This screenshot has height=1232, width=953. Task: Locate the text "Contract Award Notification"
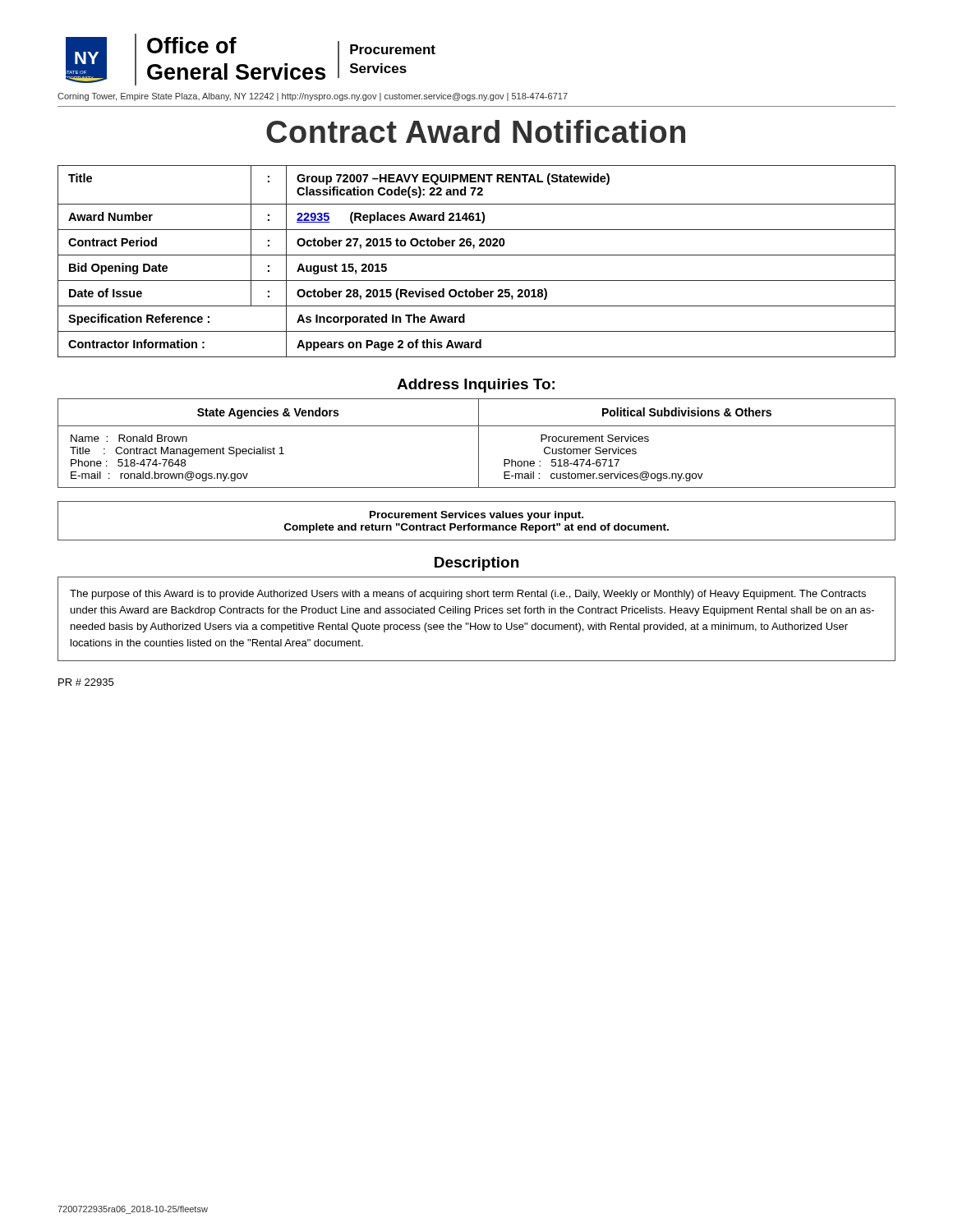476,132
